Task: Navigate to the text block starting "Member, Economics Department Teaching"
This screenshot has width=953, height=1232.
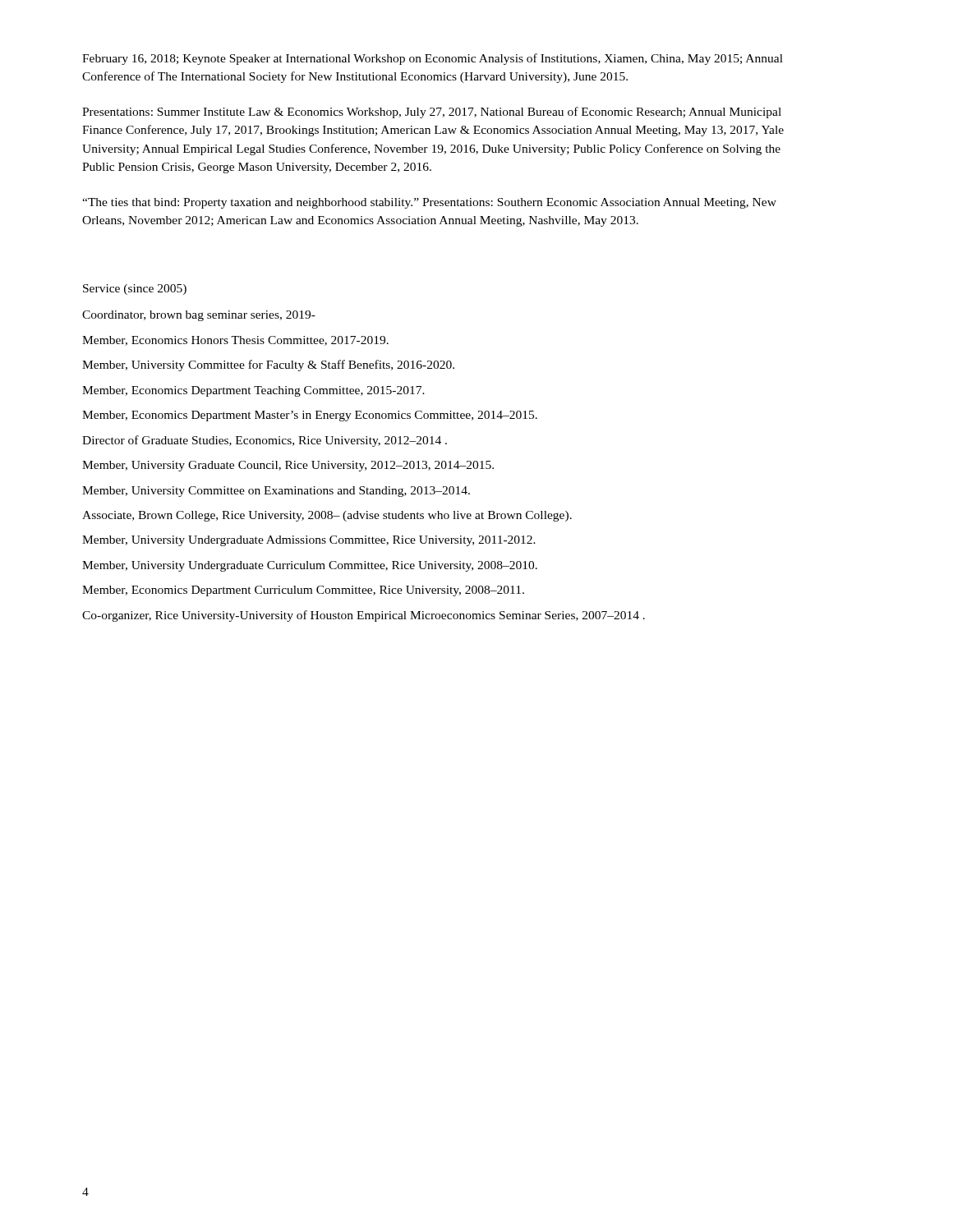Action: point(254,389)
